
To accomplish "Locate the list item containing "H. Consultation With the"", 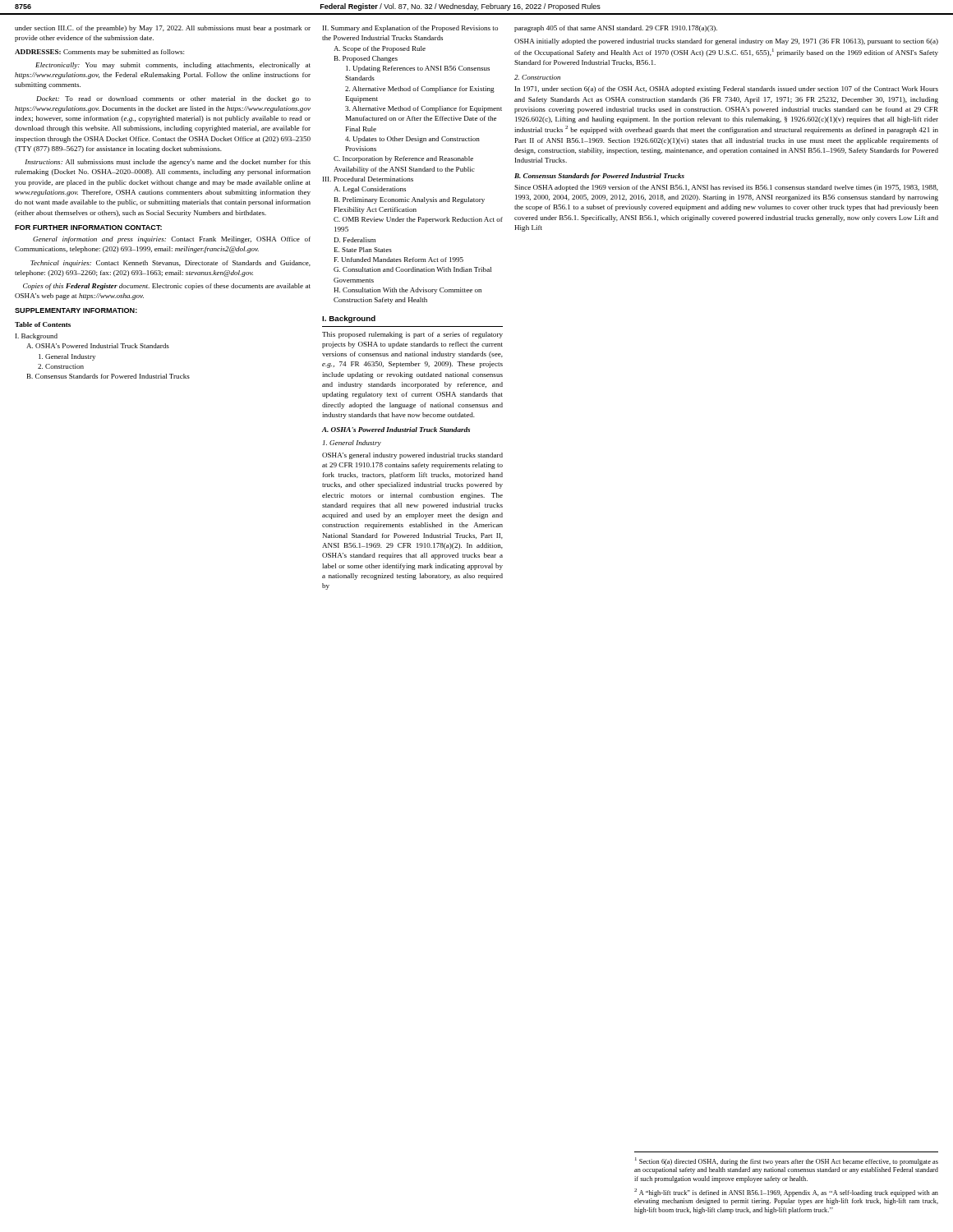I will coord(408,295).
